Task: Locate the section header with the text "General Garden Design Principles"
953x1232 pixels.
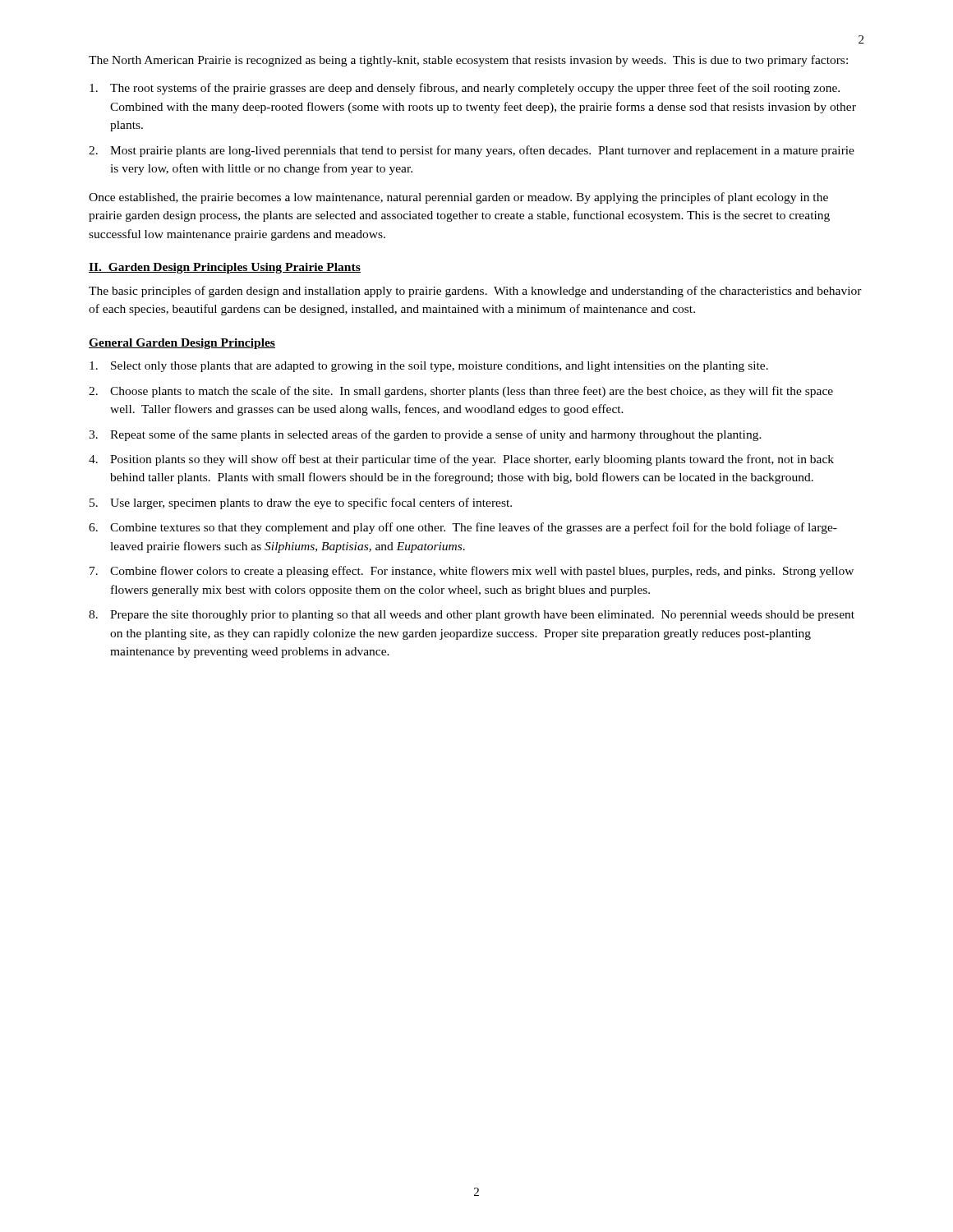Action: coord(182,344)
